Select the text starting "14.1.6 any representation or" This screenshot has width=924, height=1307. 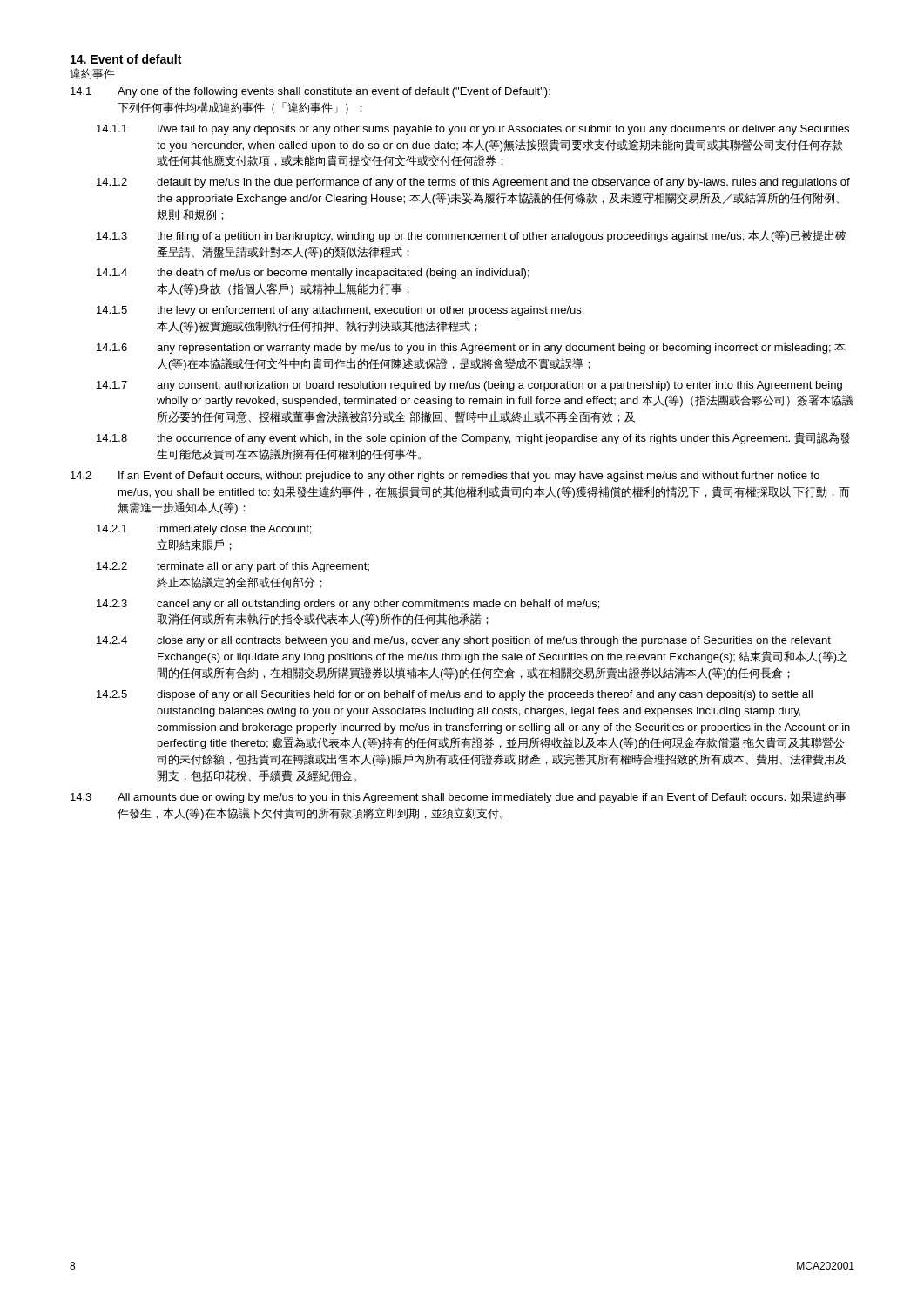tap(475, 356)
